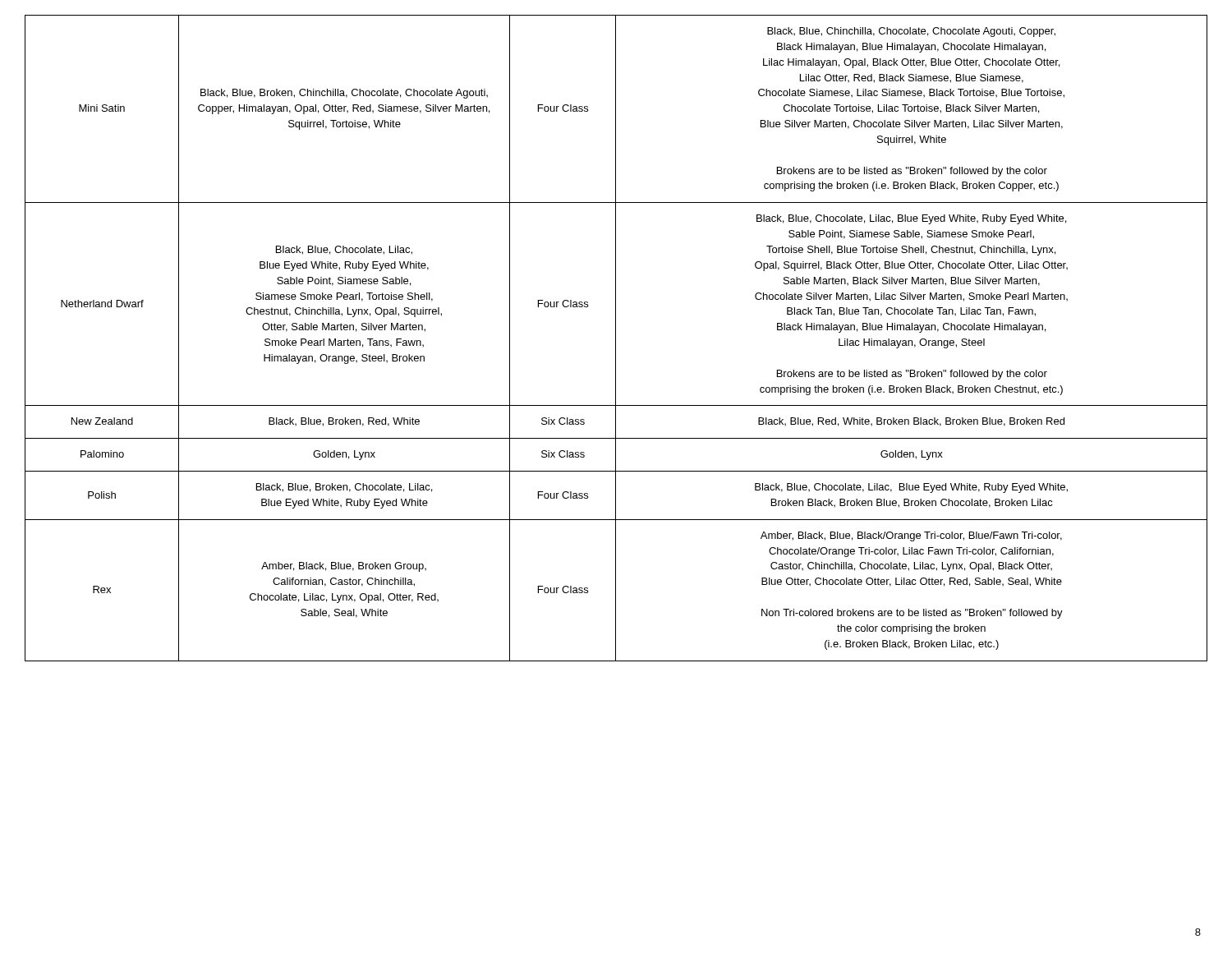Select the table that reads "Mini Satin"

pyautogui.click(x=616, y=338)
